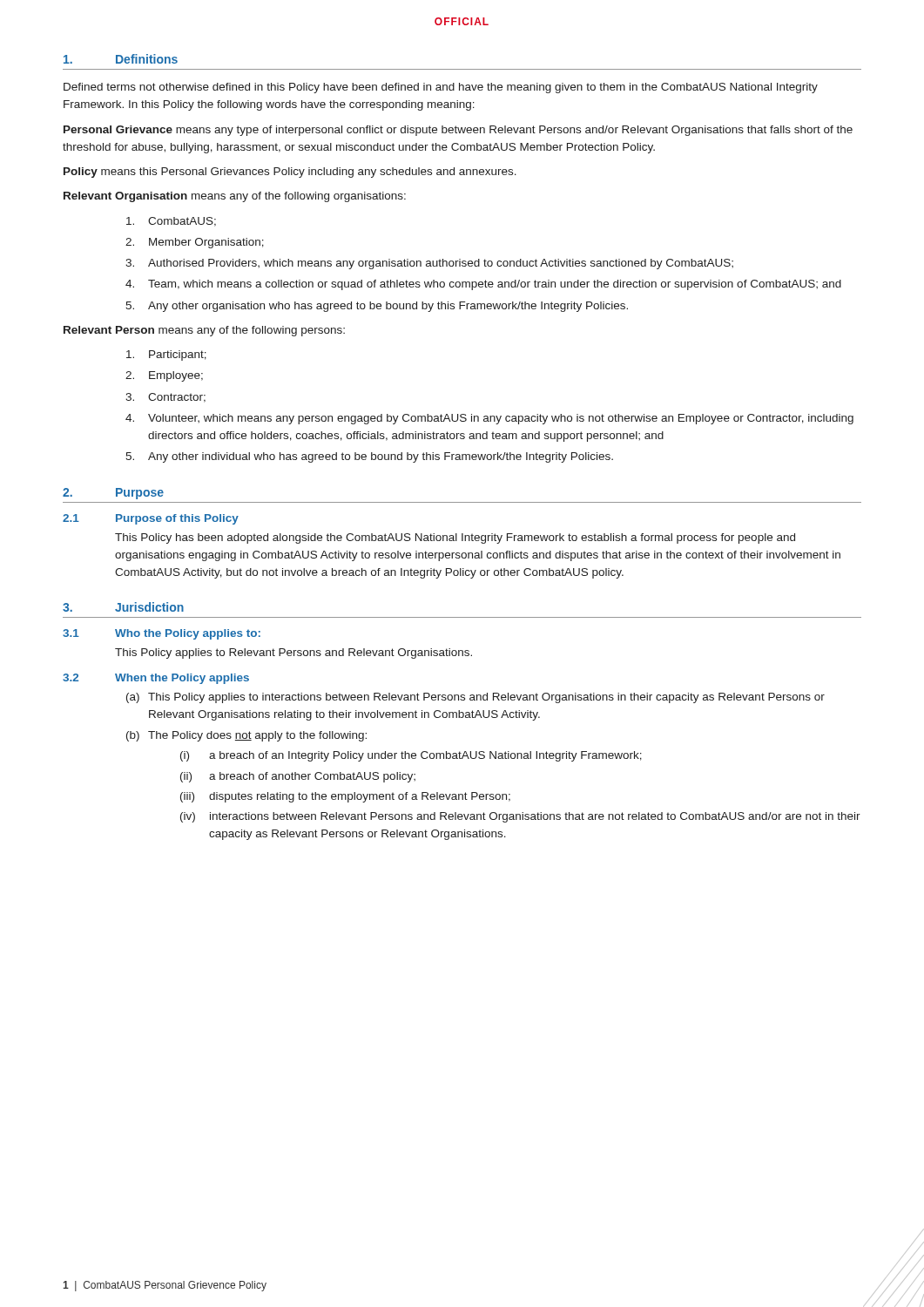Locate the list item containing "2. Member Organisation;"
This screenshot has width=924, height=1307.
pyautogui.click(x=195, y=243)
